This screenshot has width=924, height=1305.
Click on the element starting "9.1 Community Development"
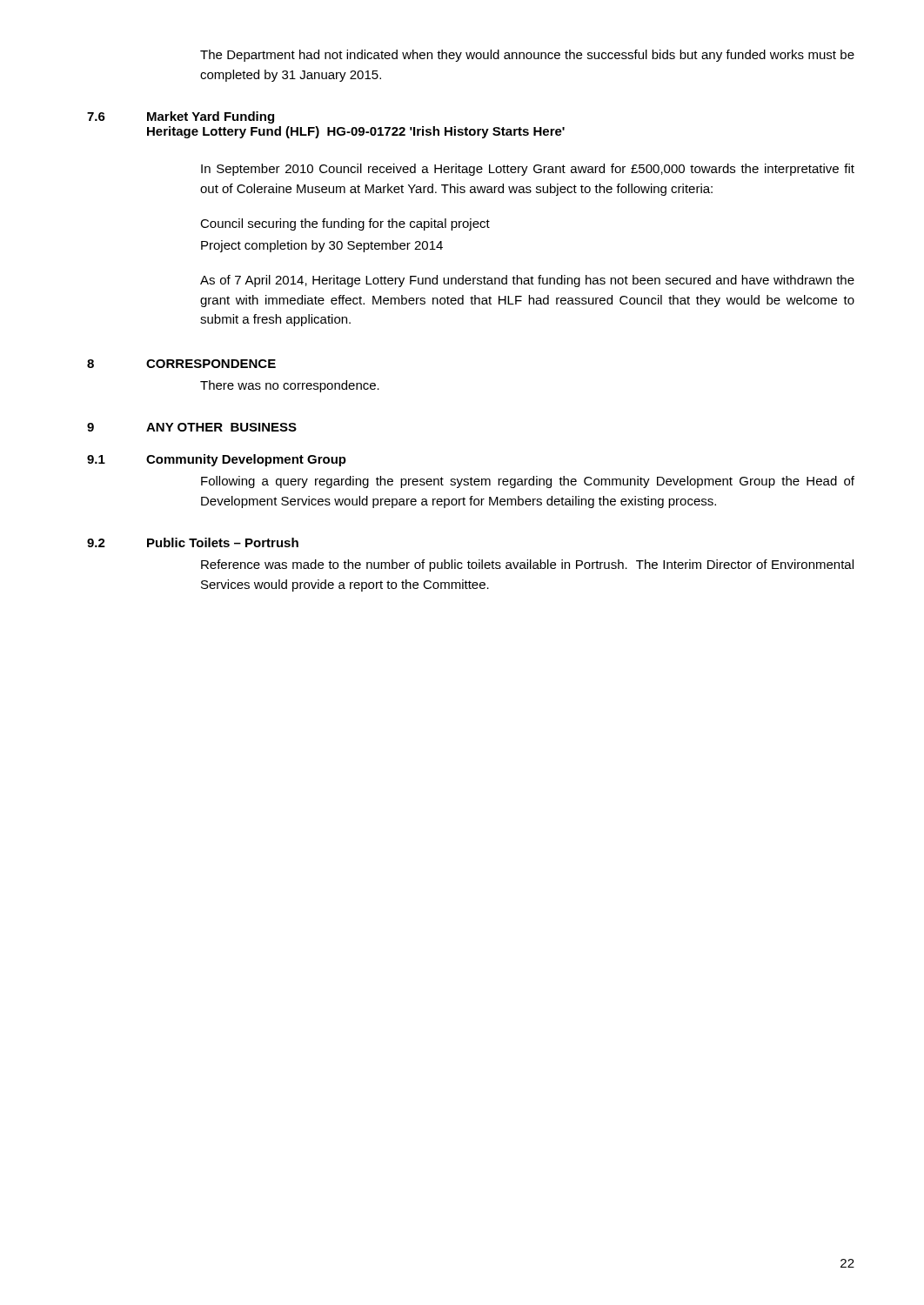[217, 460]
